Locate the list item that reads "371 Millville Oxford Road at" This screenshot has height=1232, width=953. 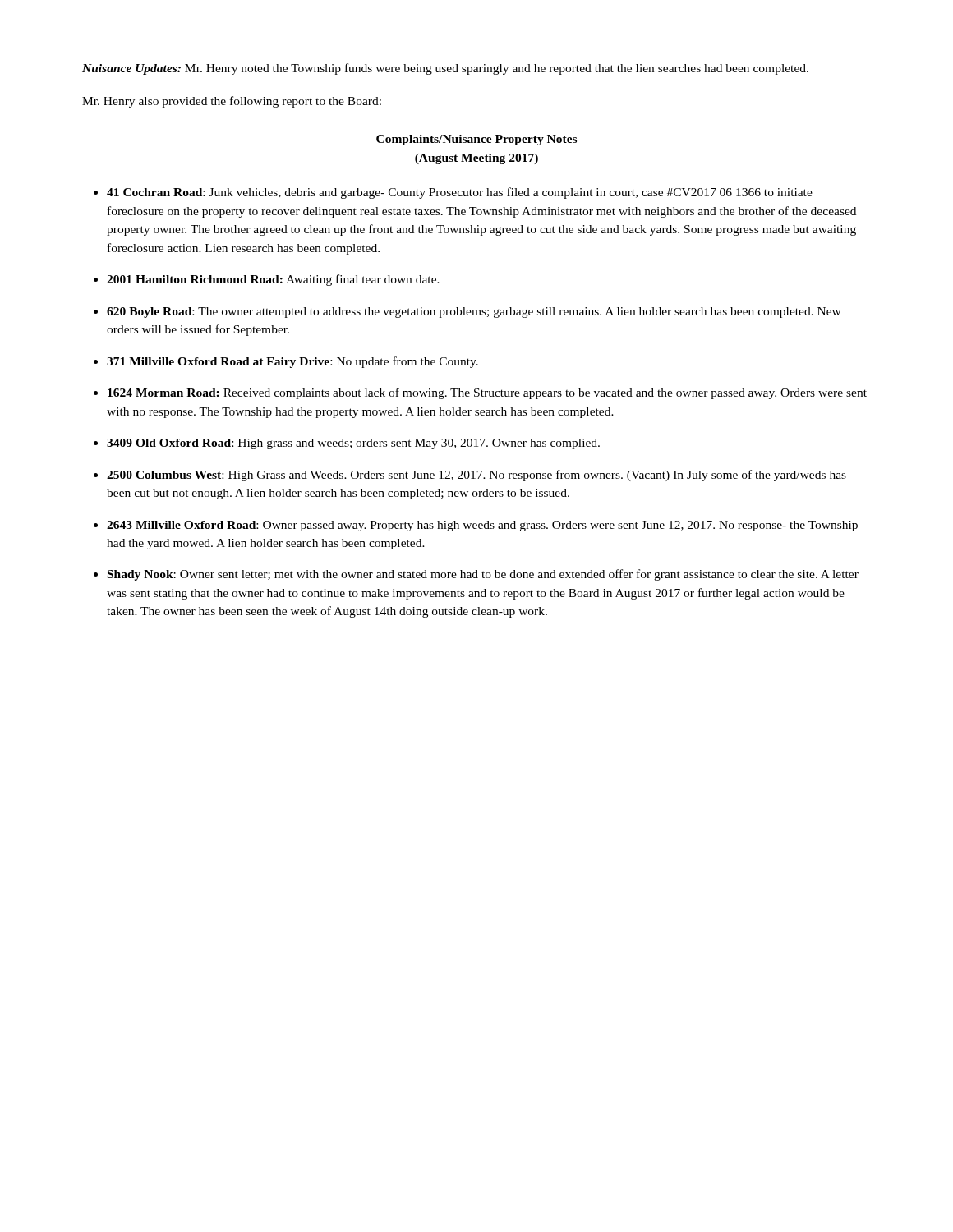(293, 361)
